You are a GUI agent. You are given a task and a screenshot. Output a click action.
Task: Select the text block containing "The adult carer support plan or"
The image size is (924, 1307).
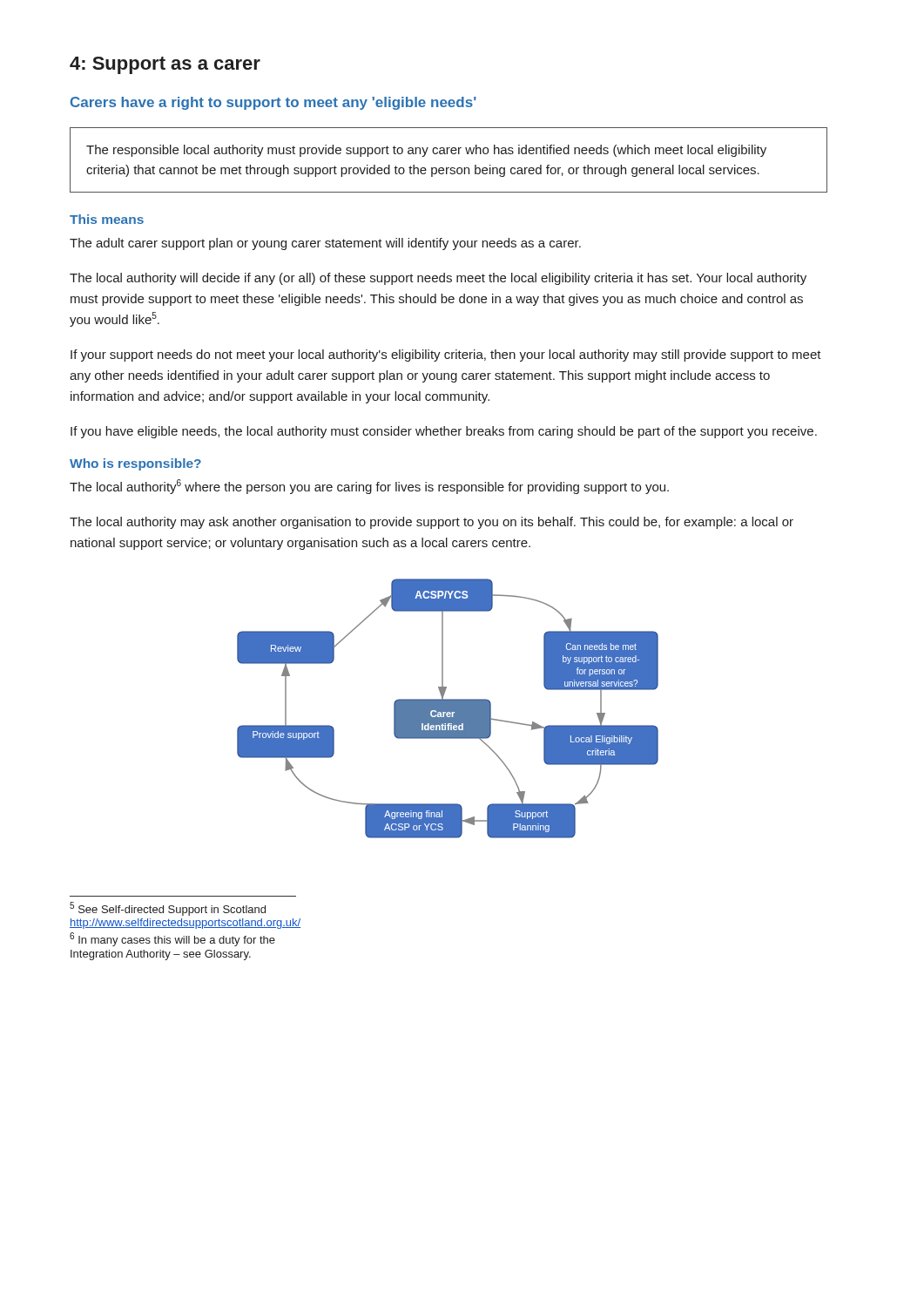tap(326, 243)
